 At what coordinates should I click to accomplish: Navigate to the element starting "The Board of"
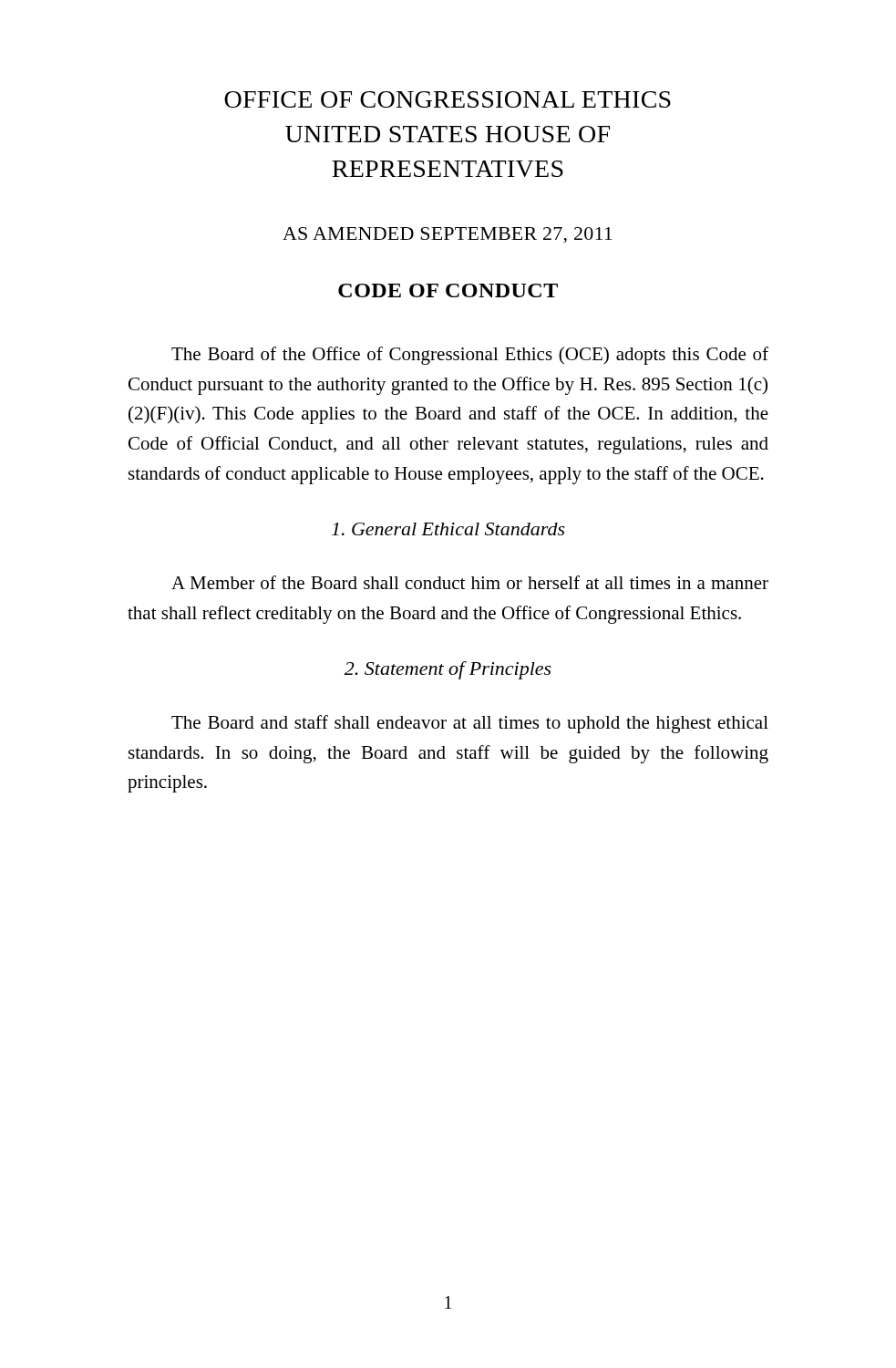coord(448,414)
